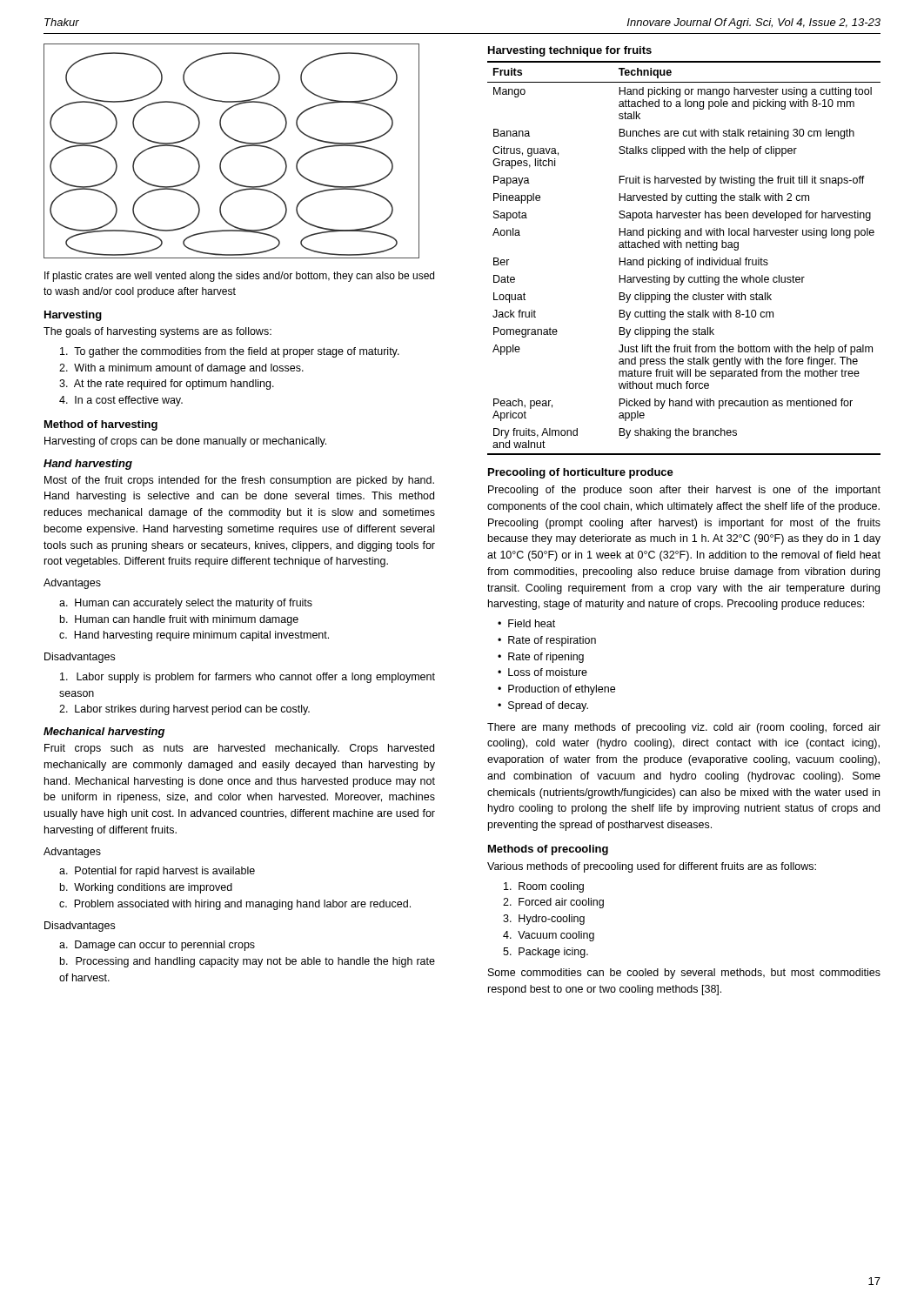Locate the text "4. Vacuum cooling"

tap(549, 935)
